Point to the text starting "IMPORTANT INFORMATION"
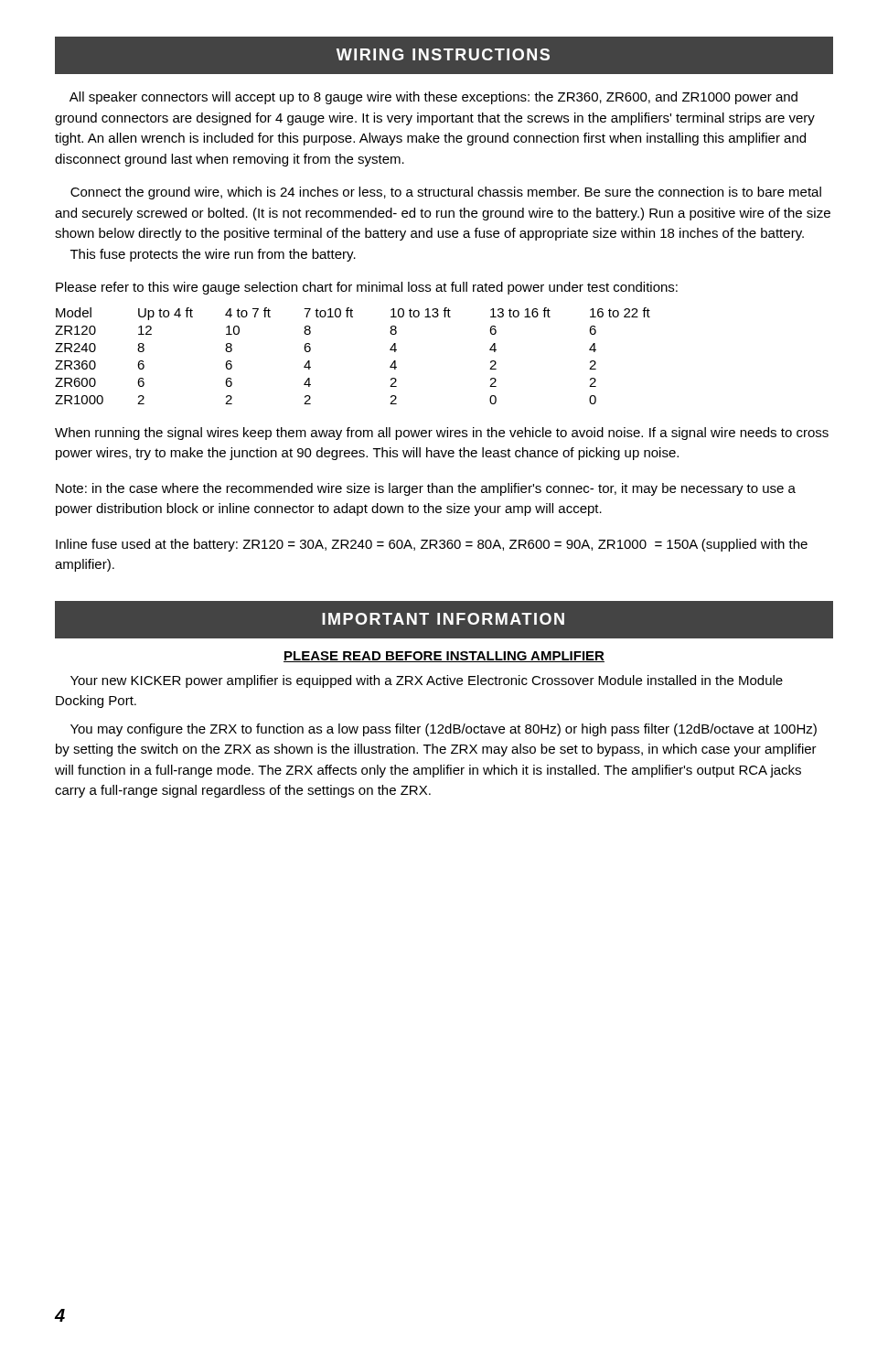 pyautogui.click(x=444, y=619)
